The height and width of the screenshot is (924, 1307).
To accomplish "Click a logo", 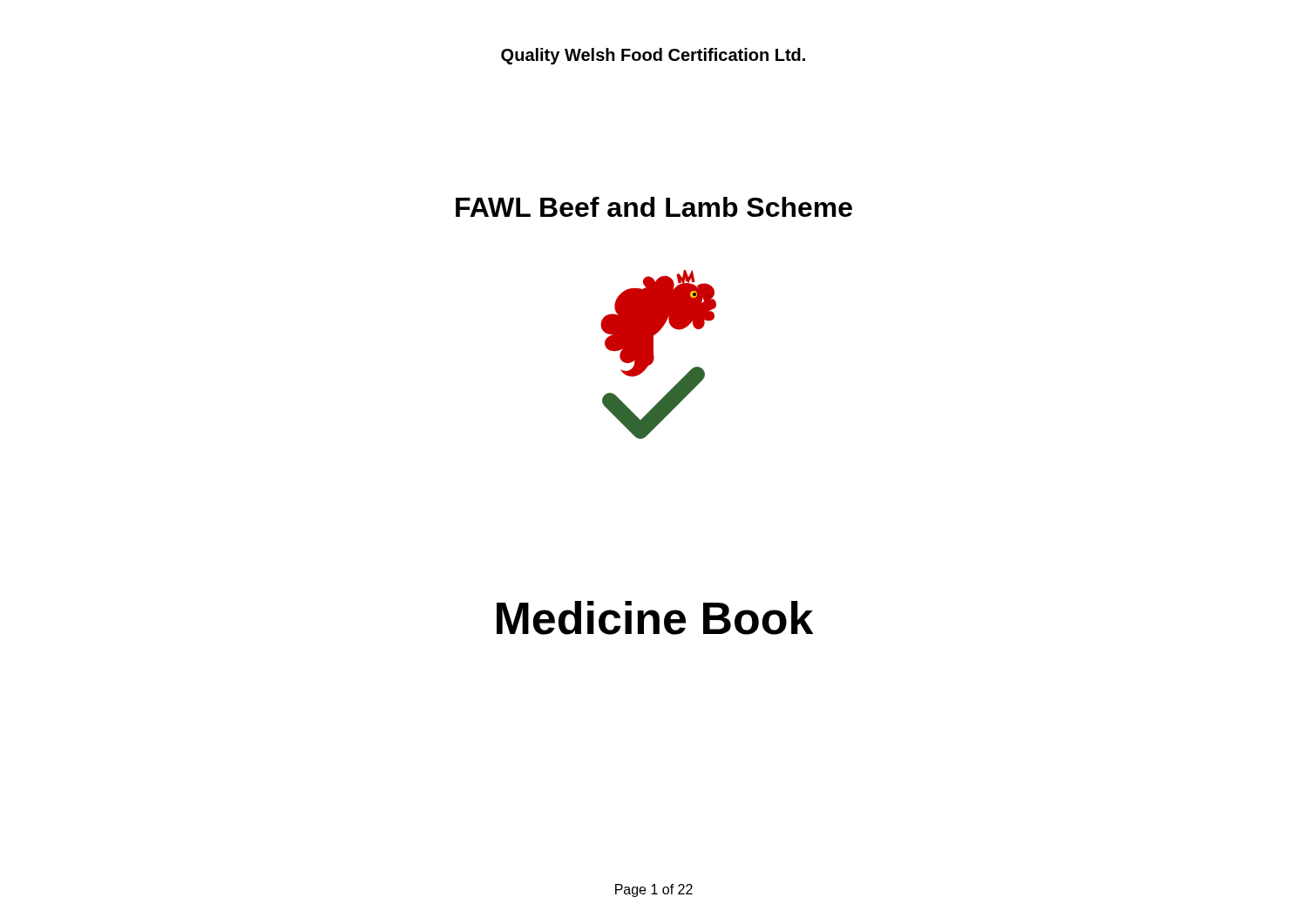I will tap(654, 359).
